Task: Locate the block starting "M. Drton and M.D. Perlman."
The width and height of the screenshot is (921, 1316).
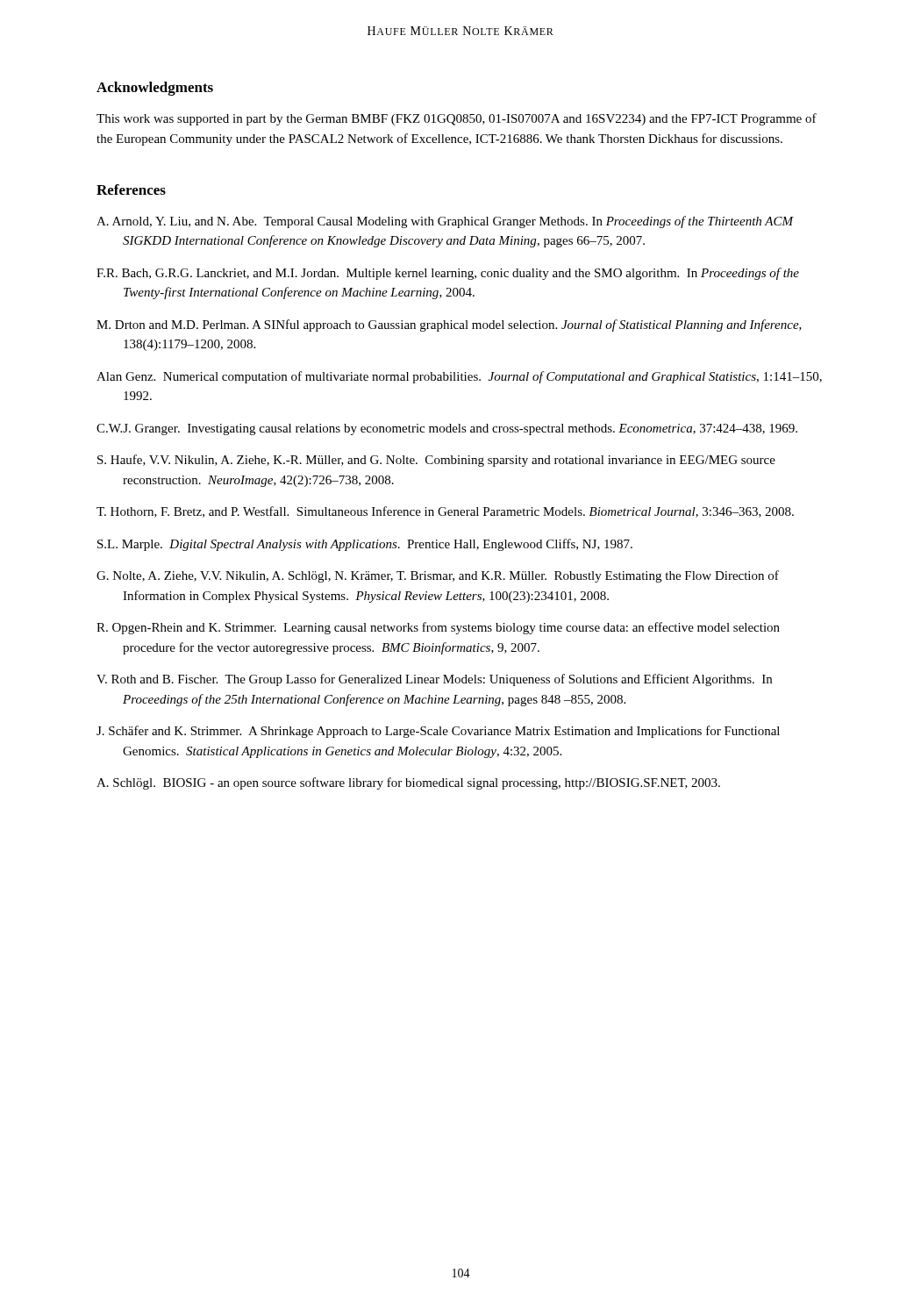Action: coord(449,334)
